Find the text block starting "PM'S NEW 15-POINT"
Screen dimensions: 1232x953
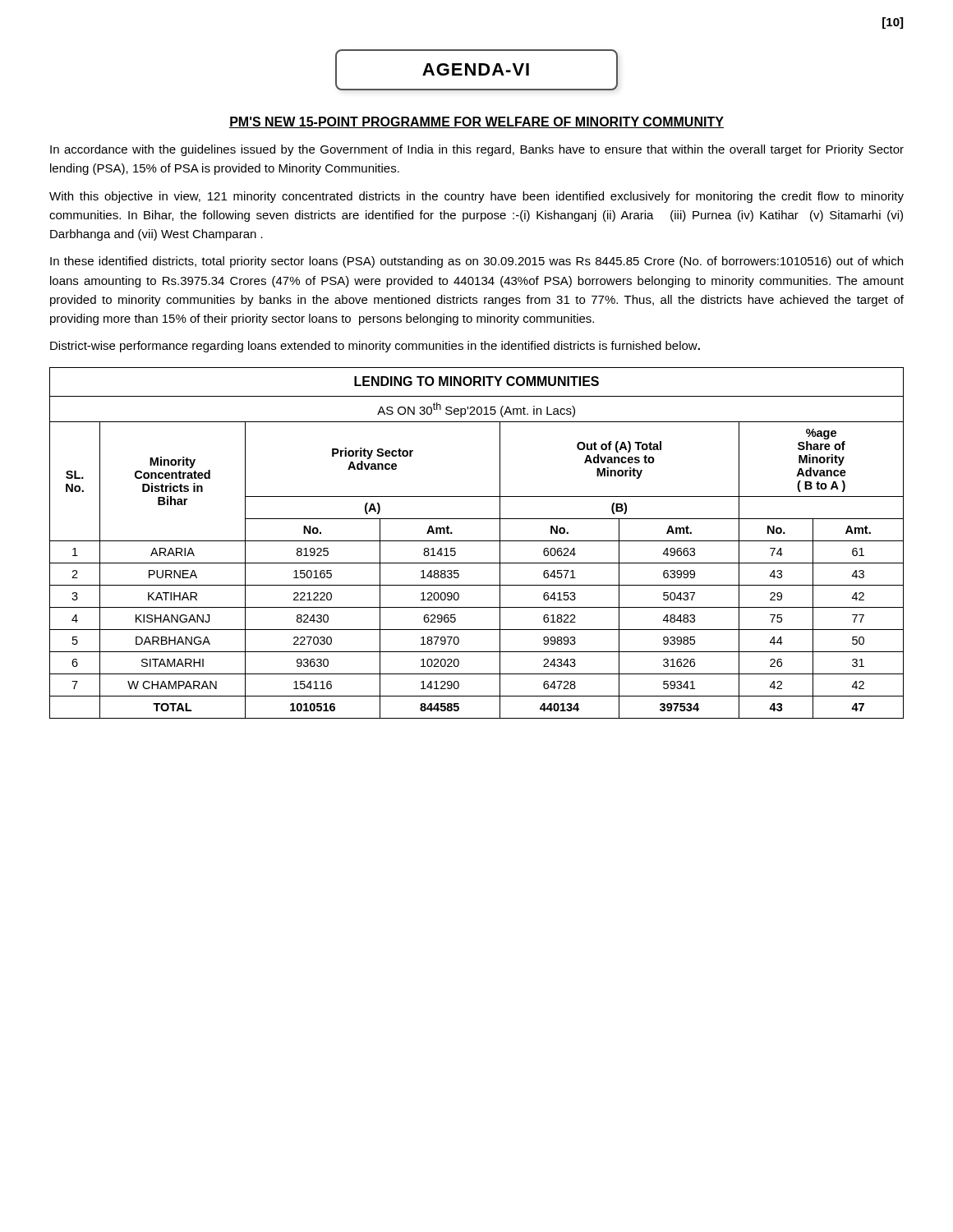click(x=476, y=122)
